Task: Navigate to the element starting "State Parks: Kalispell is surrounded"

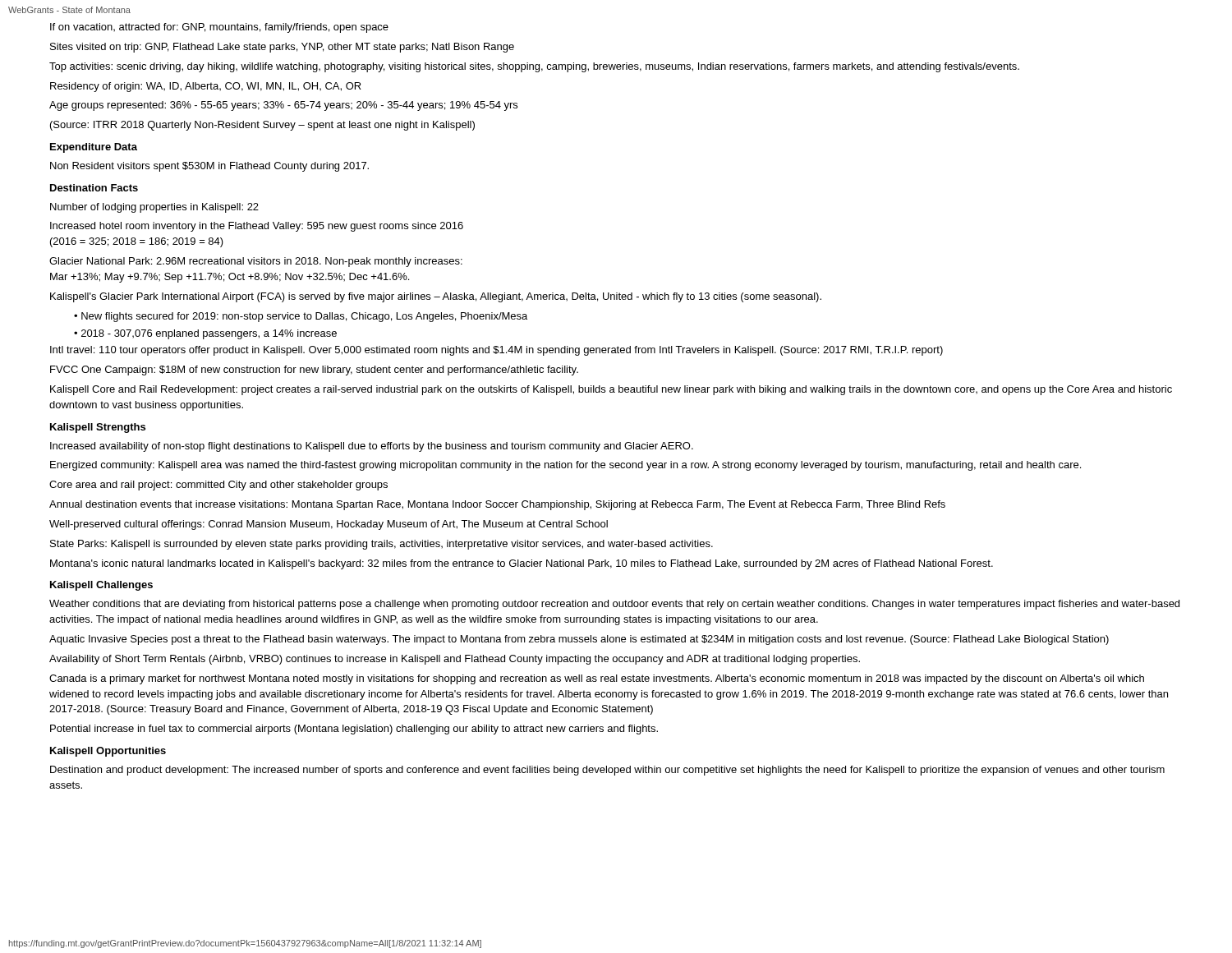Action: (x=381, y=543)
